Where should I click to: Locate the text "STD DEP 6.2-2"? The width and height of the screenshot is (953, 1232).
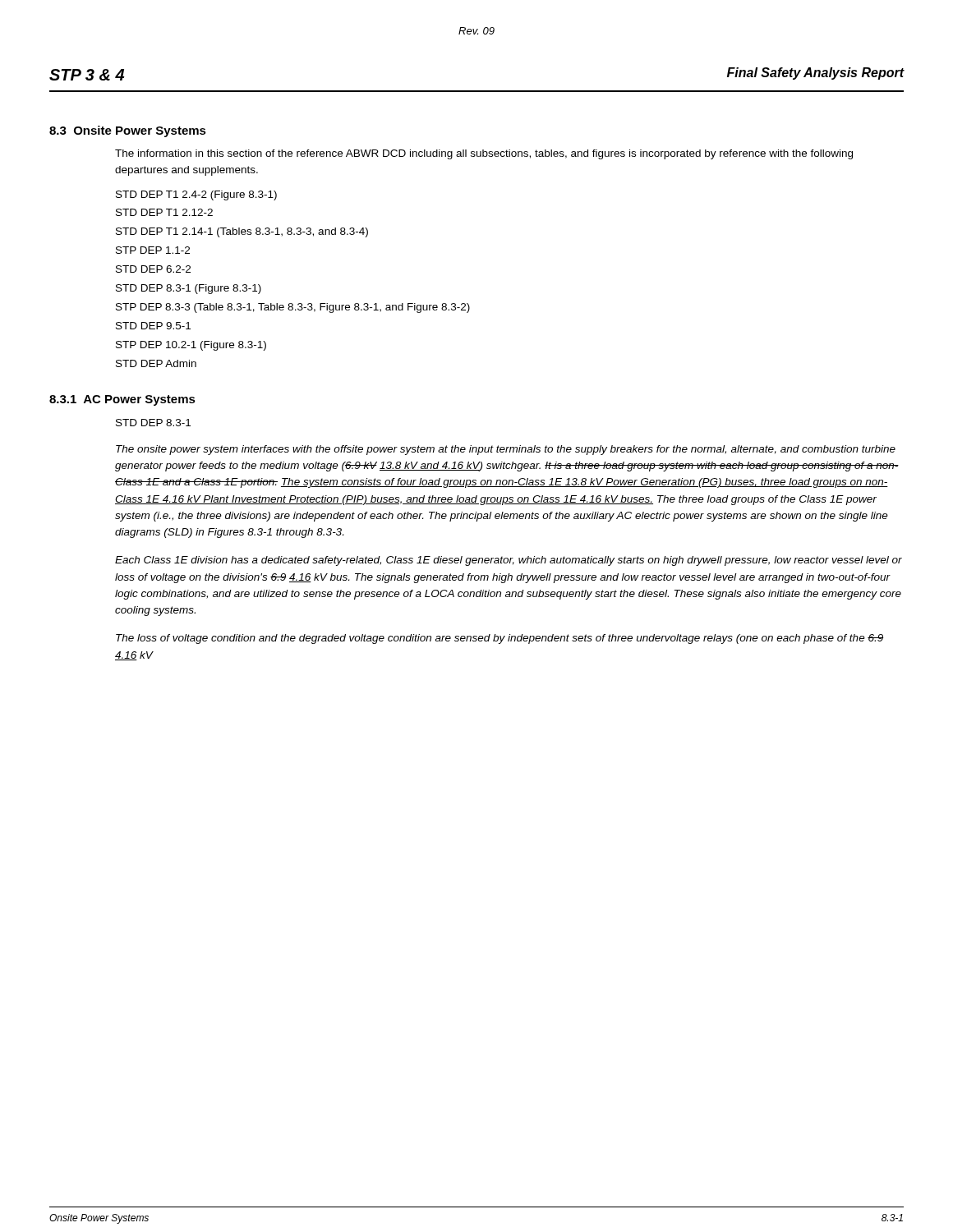[x=153, y=269]
